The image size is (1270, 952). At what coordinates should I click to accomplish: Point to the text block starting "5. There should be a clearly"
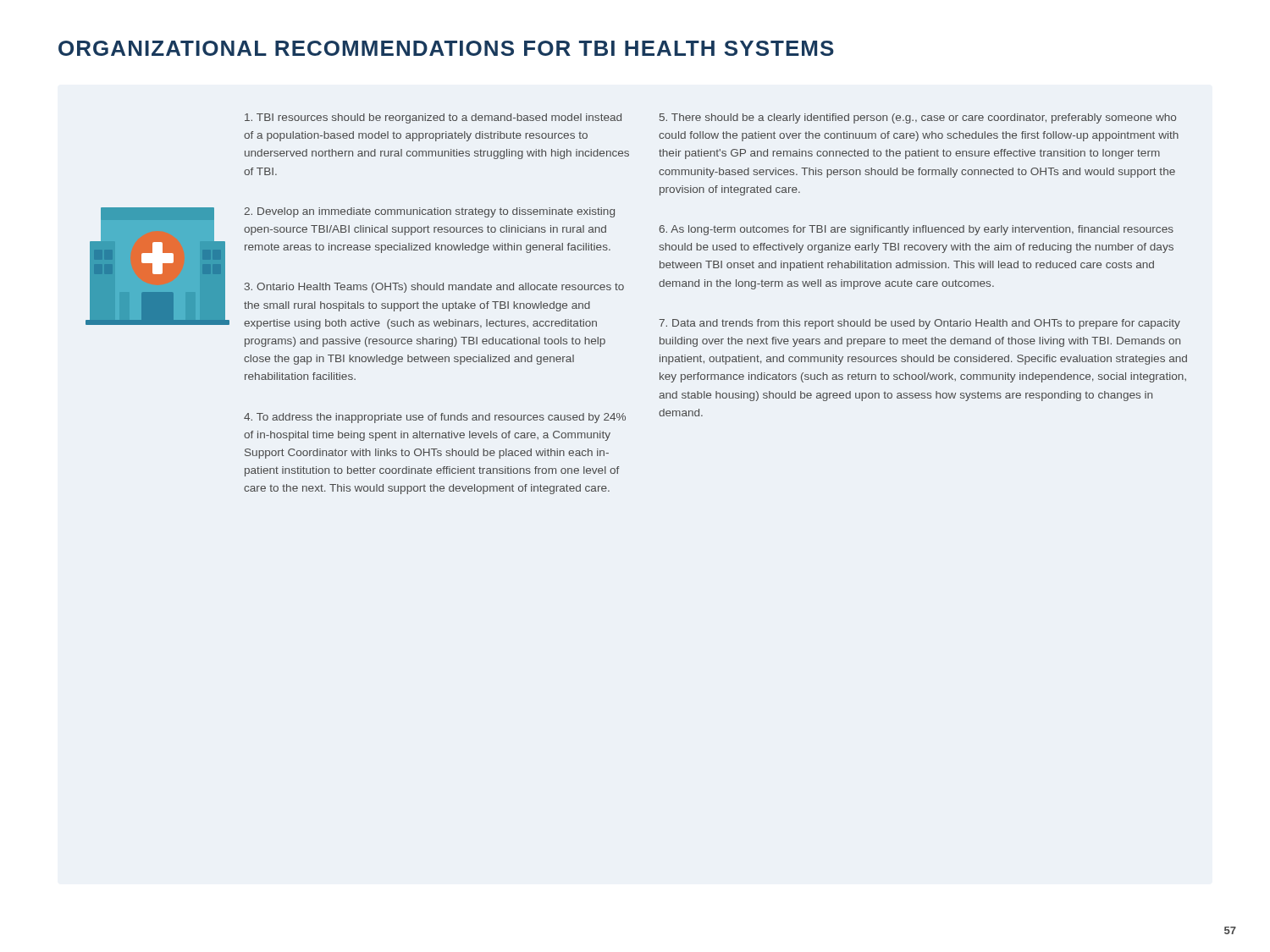(x=919, y=153)
